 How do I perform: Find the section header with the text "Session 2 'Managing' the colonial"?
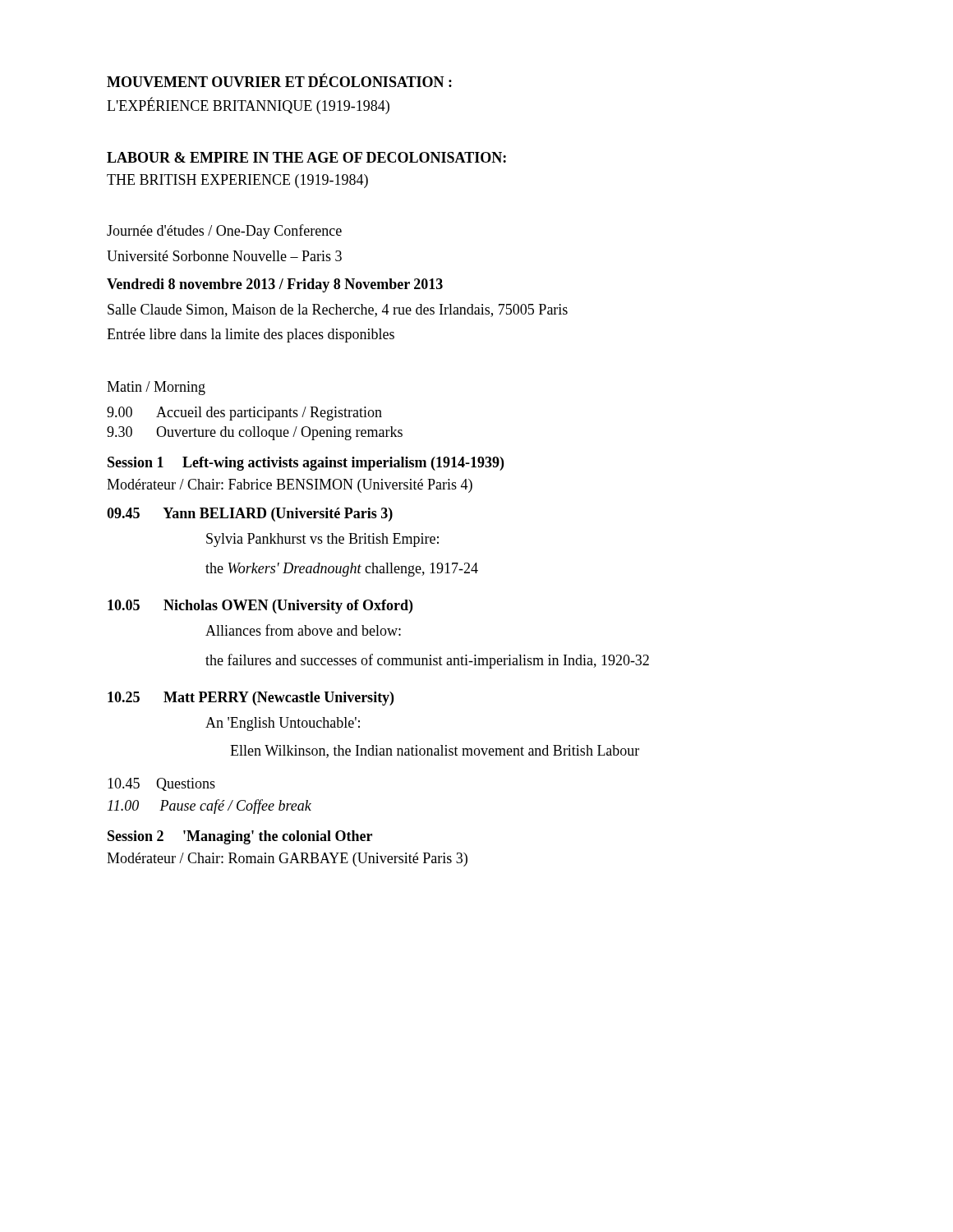[240, 836]
